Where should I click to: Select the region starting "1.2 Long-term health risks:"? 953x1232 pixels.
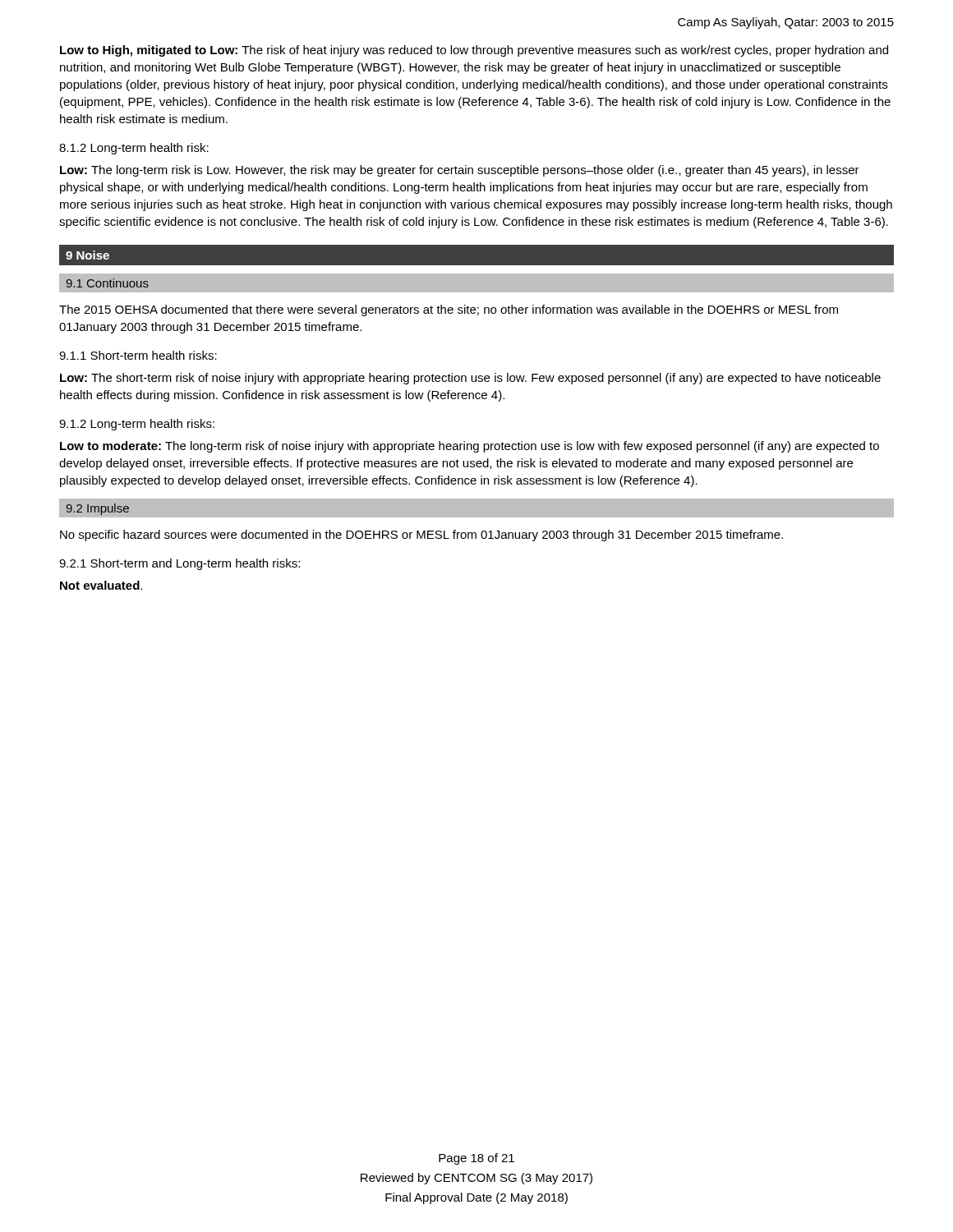point(137,423)
